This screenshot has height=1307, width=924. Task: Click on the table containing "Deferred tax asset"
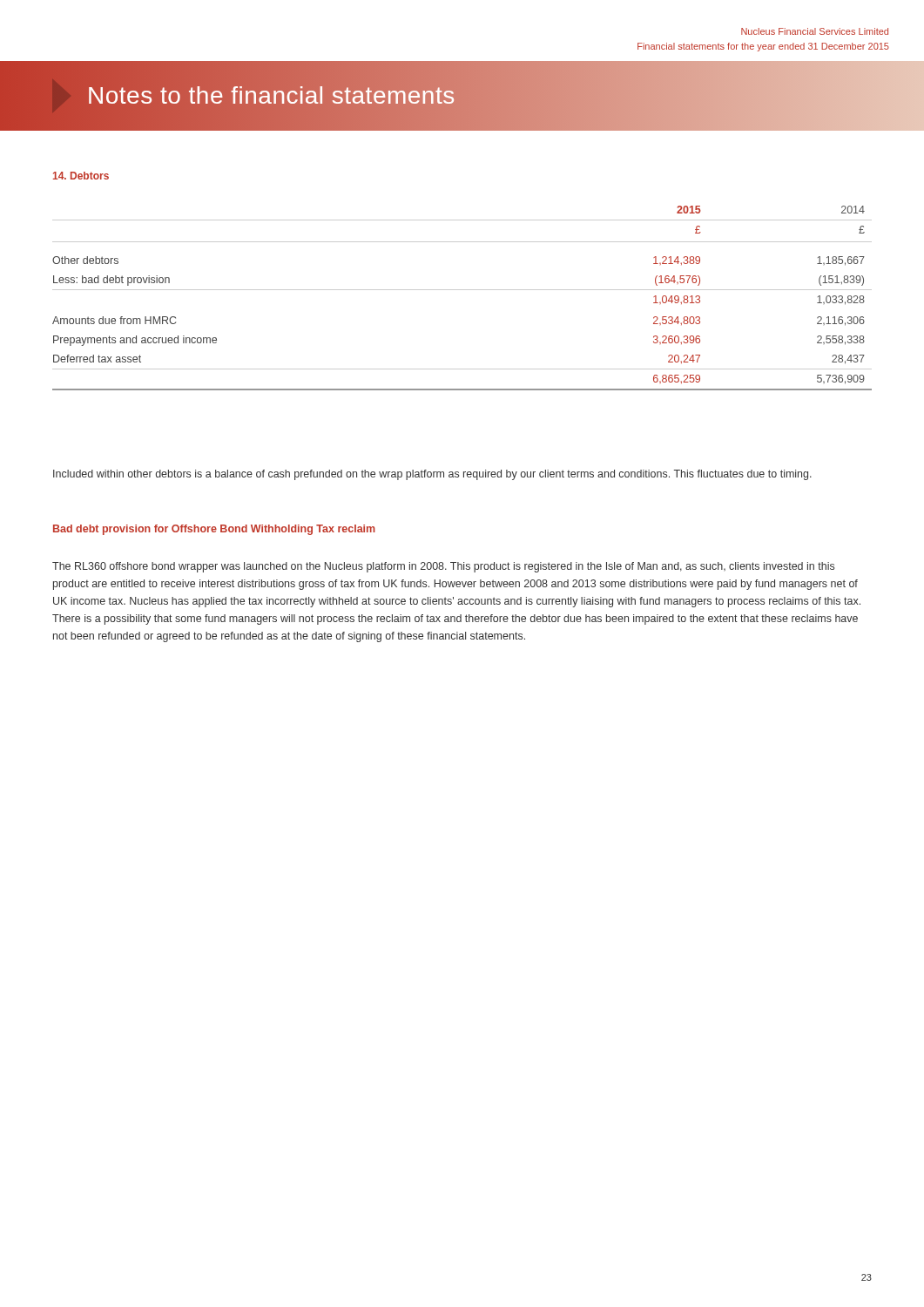(462, 295)
